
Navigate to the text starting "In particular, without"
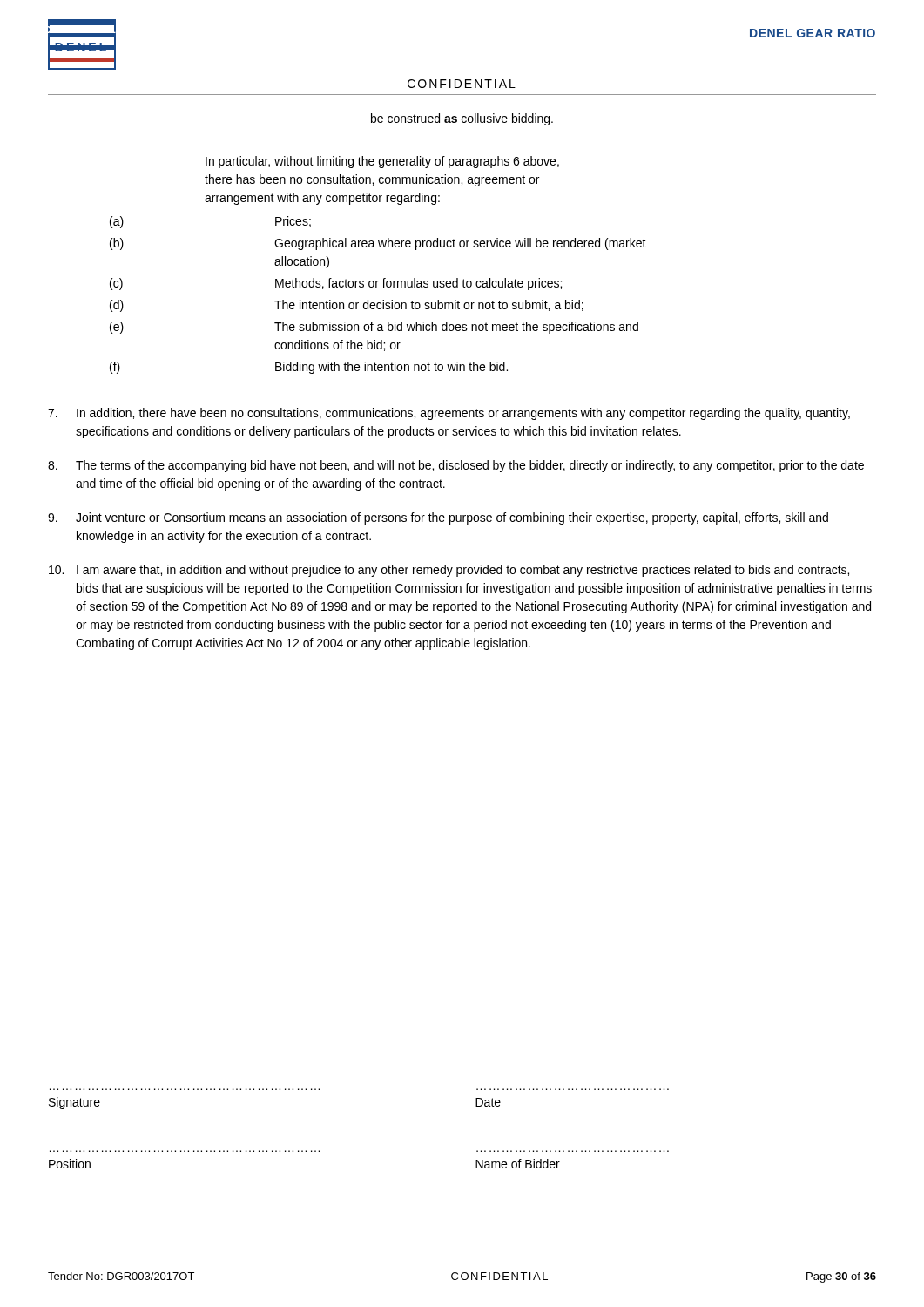[x=382, y=180]
